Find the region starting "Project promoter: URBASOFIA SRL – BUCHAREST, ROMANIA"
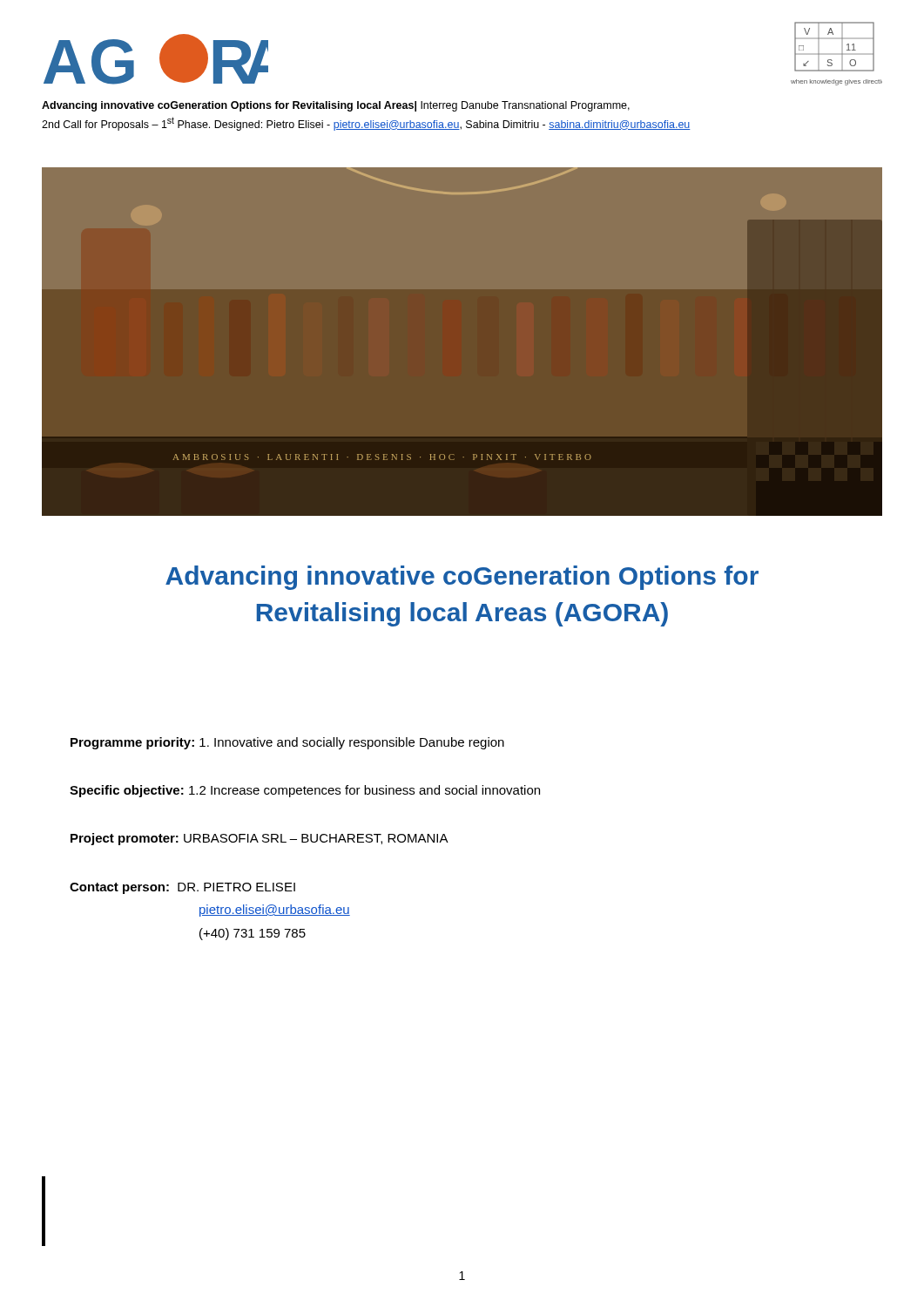Viewport: 924px width, 1307px height. (x=259, y=838)
